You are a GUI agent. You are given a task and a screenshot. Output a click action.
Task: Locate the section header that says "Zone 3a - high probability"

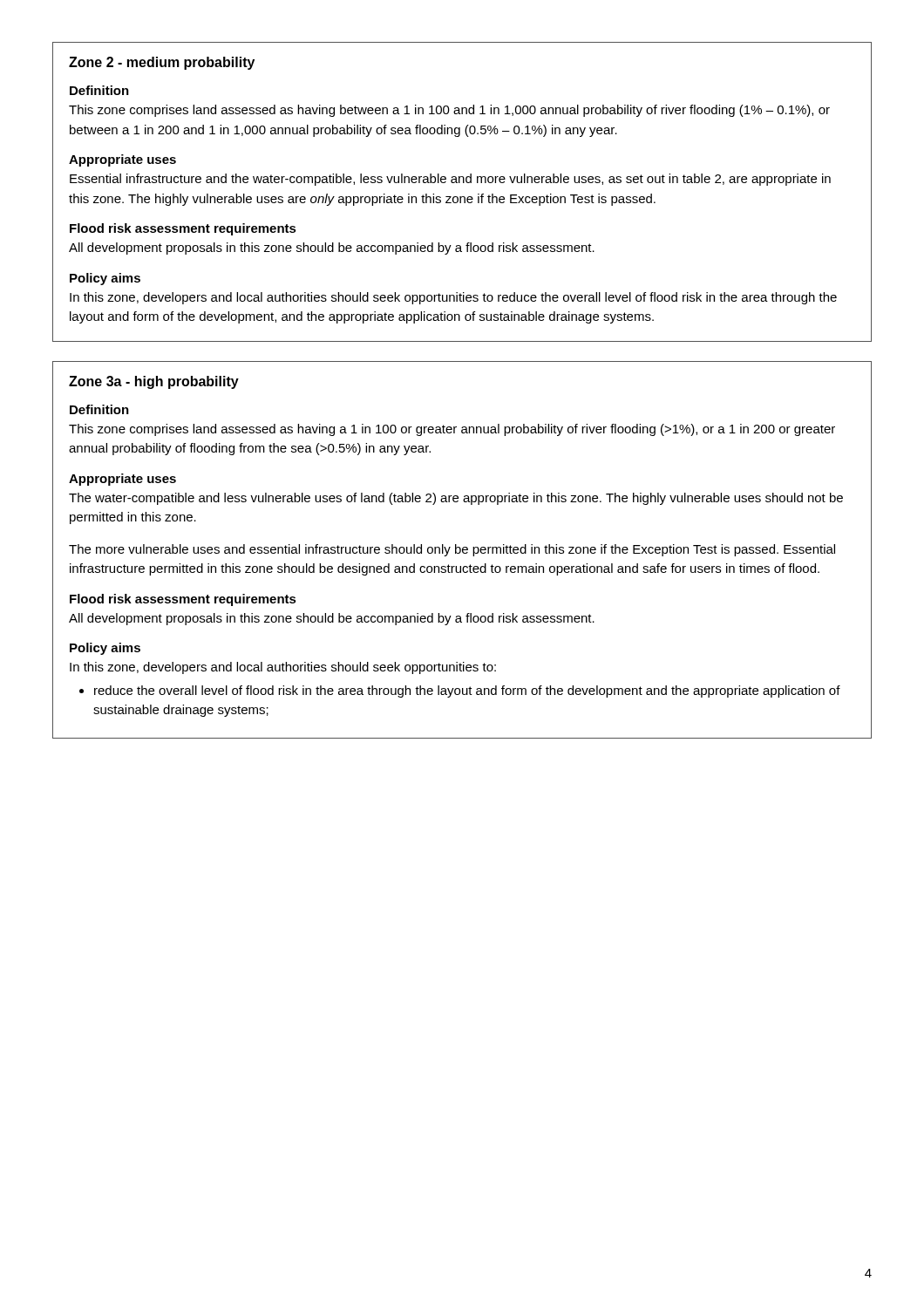point(154,381)
